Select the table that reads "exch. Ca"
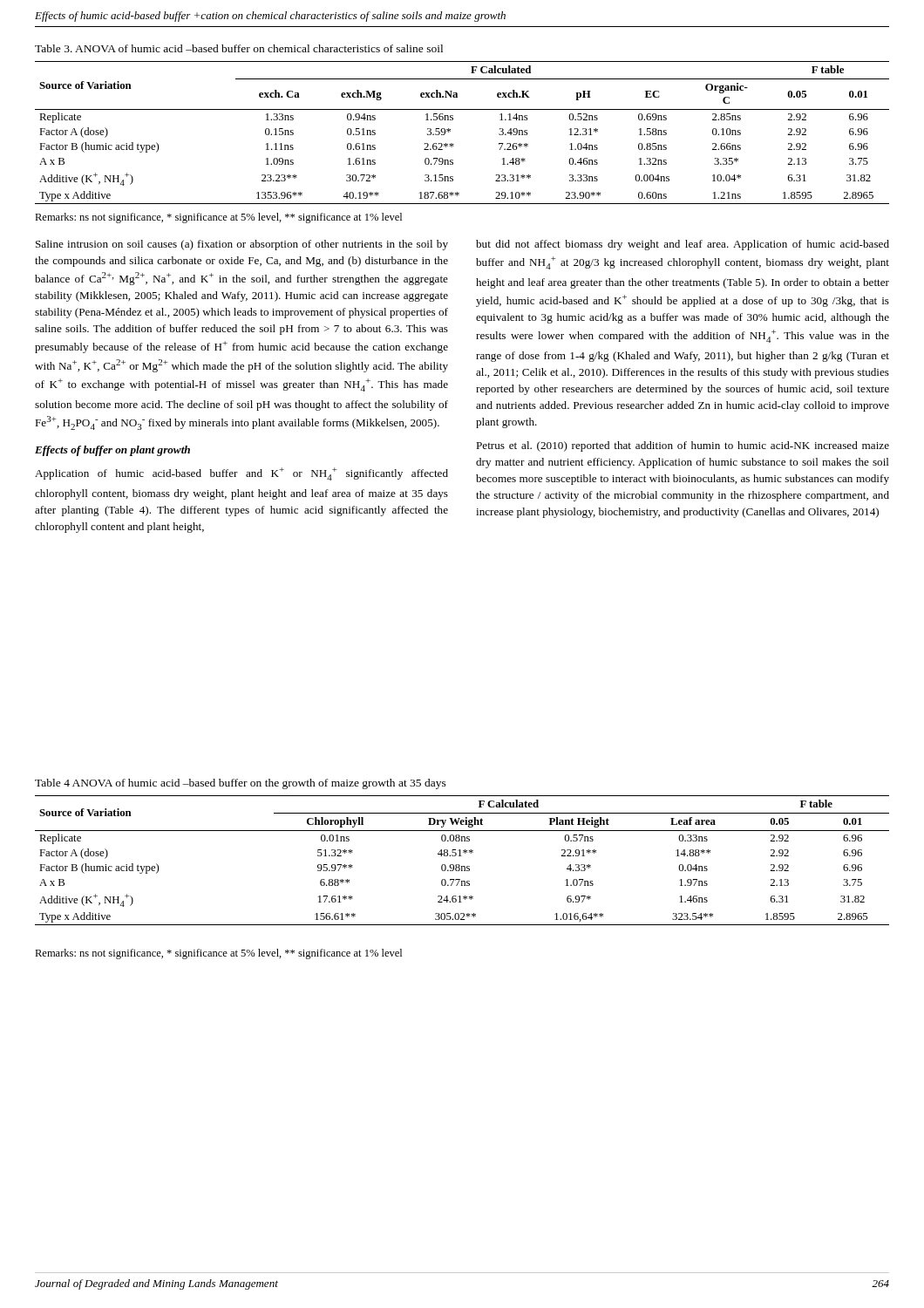The height and width of the screenshot is (1308, 924). (x=462, y=133)
